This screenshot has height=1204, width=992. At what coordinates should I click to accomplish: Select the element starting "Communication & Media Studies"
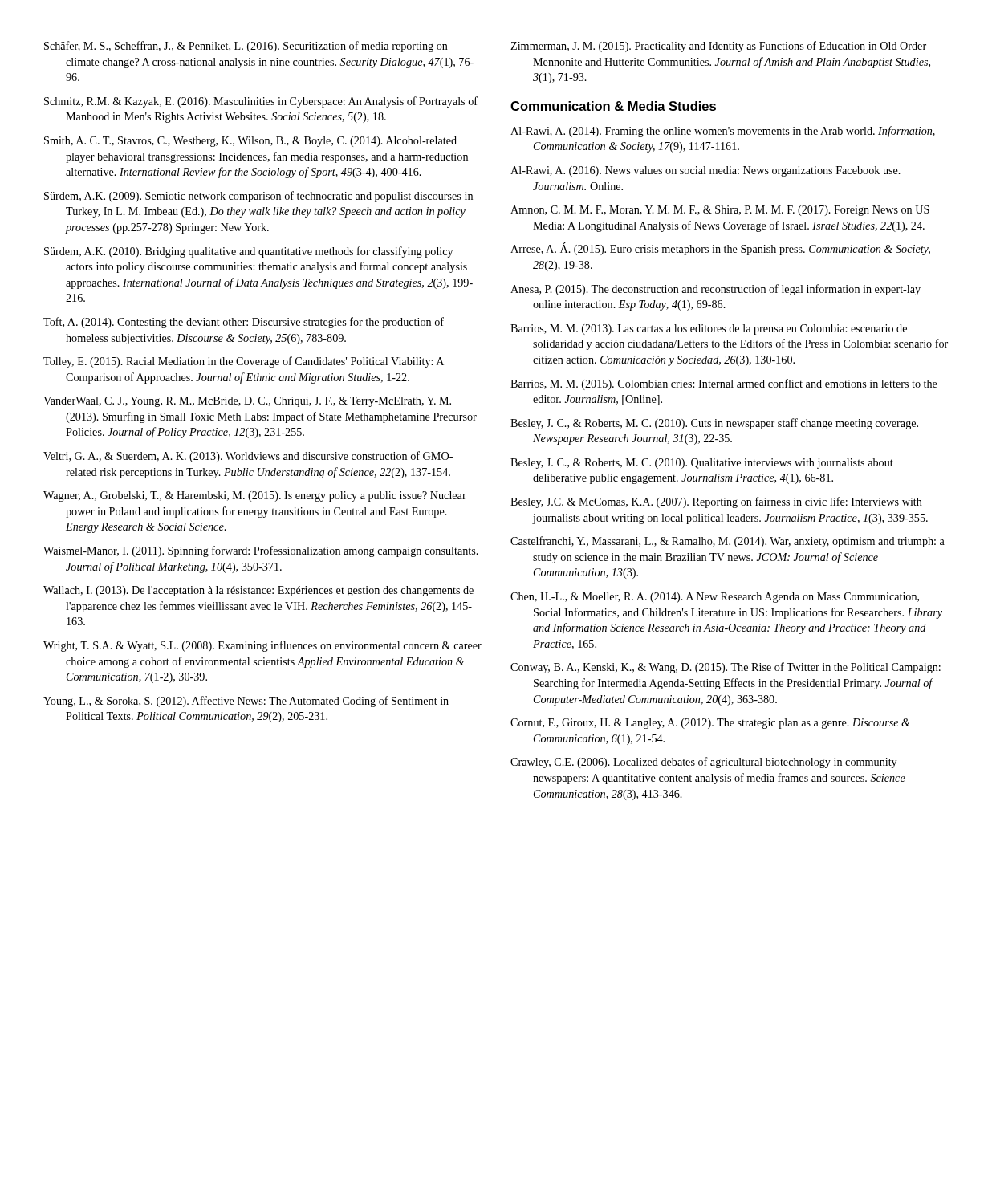pyautogui.click(x=614, y=106)
